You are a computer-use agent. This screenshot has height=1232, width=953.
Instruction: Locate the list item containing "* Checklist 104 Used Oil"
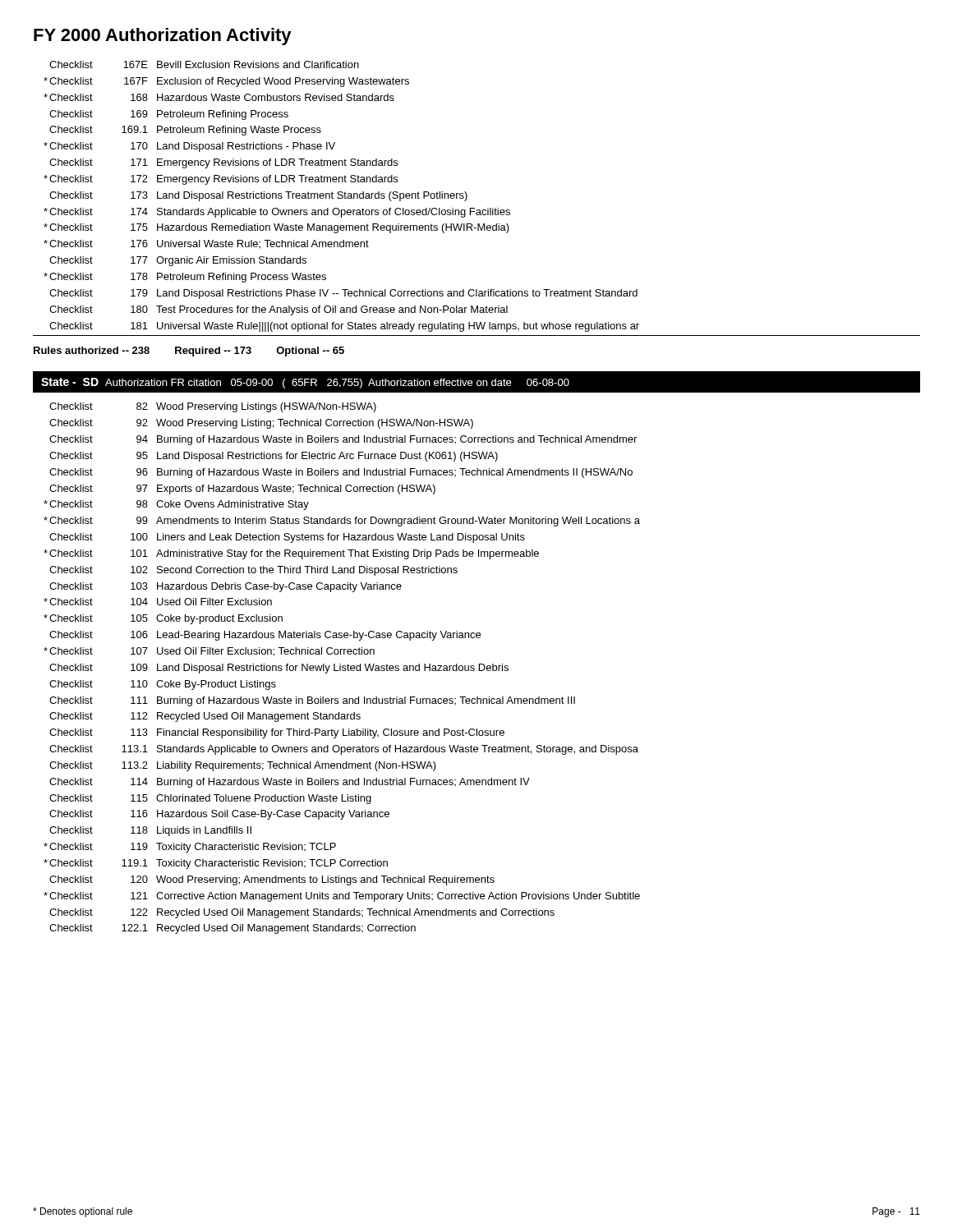click(x=158, y=602)
